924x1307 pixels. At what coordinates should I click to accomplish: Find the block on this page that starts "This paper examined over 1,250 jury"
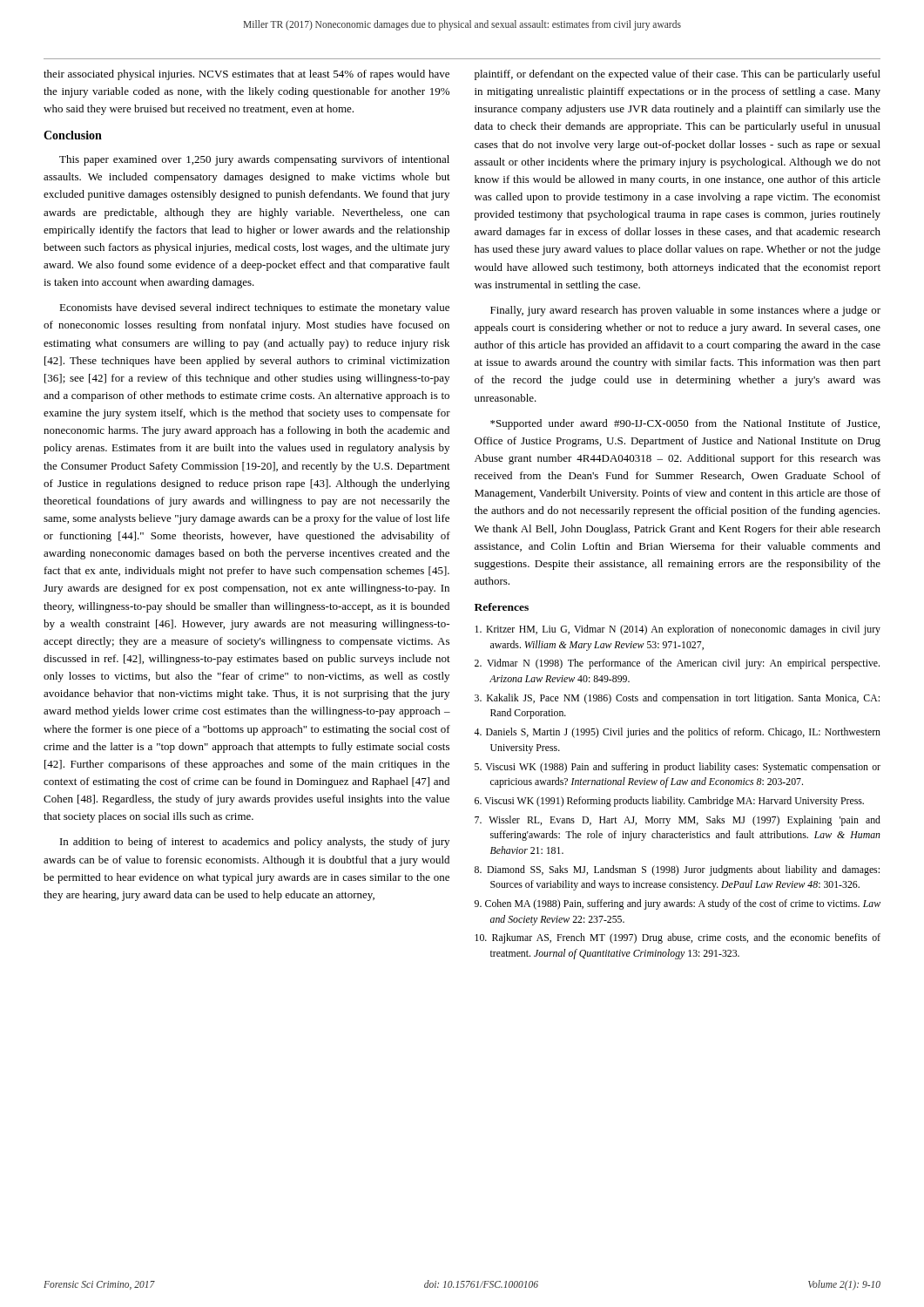247,527
